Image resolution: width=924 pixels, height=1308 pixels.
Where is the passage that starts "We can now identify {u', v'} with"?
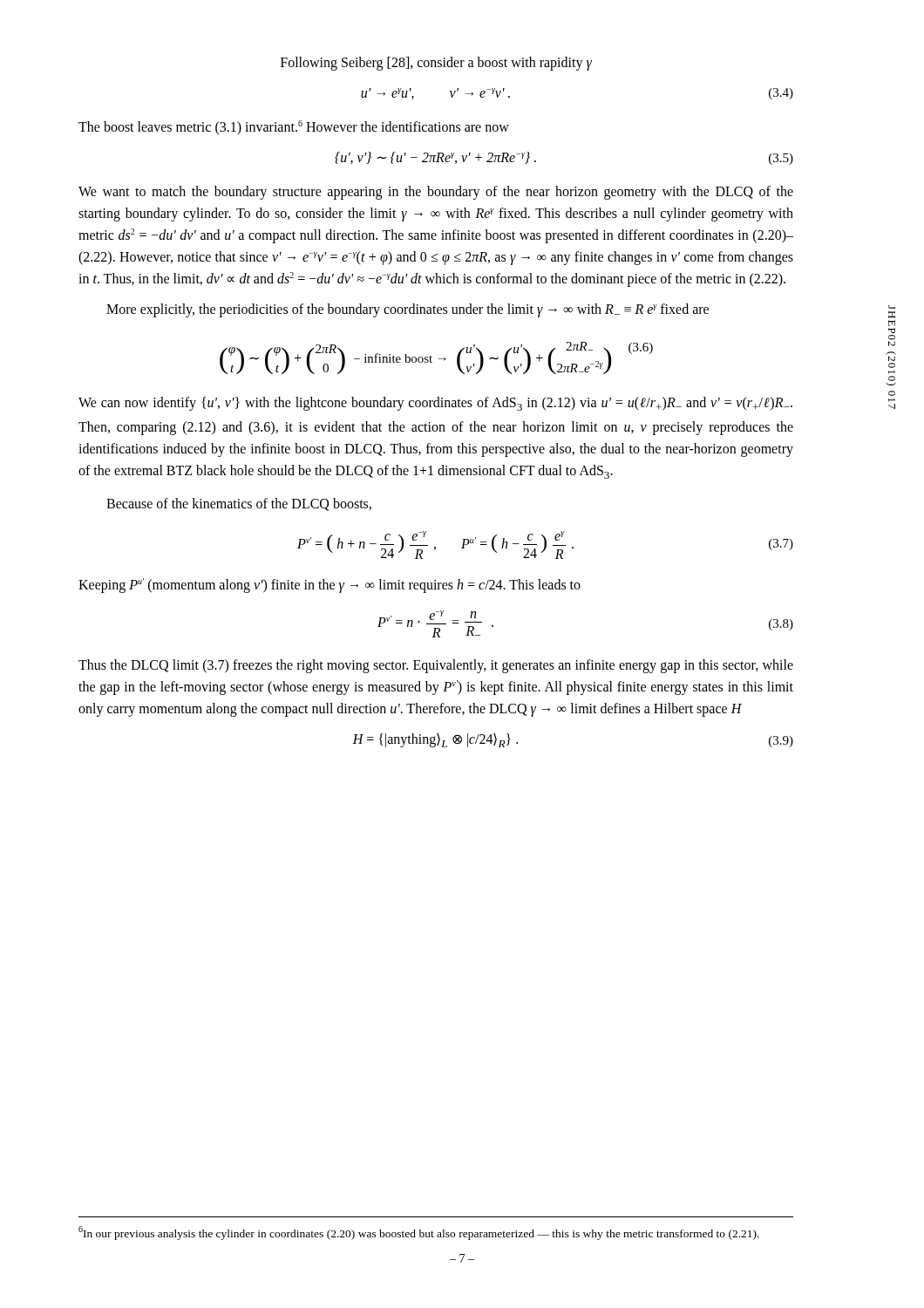436,438
